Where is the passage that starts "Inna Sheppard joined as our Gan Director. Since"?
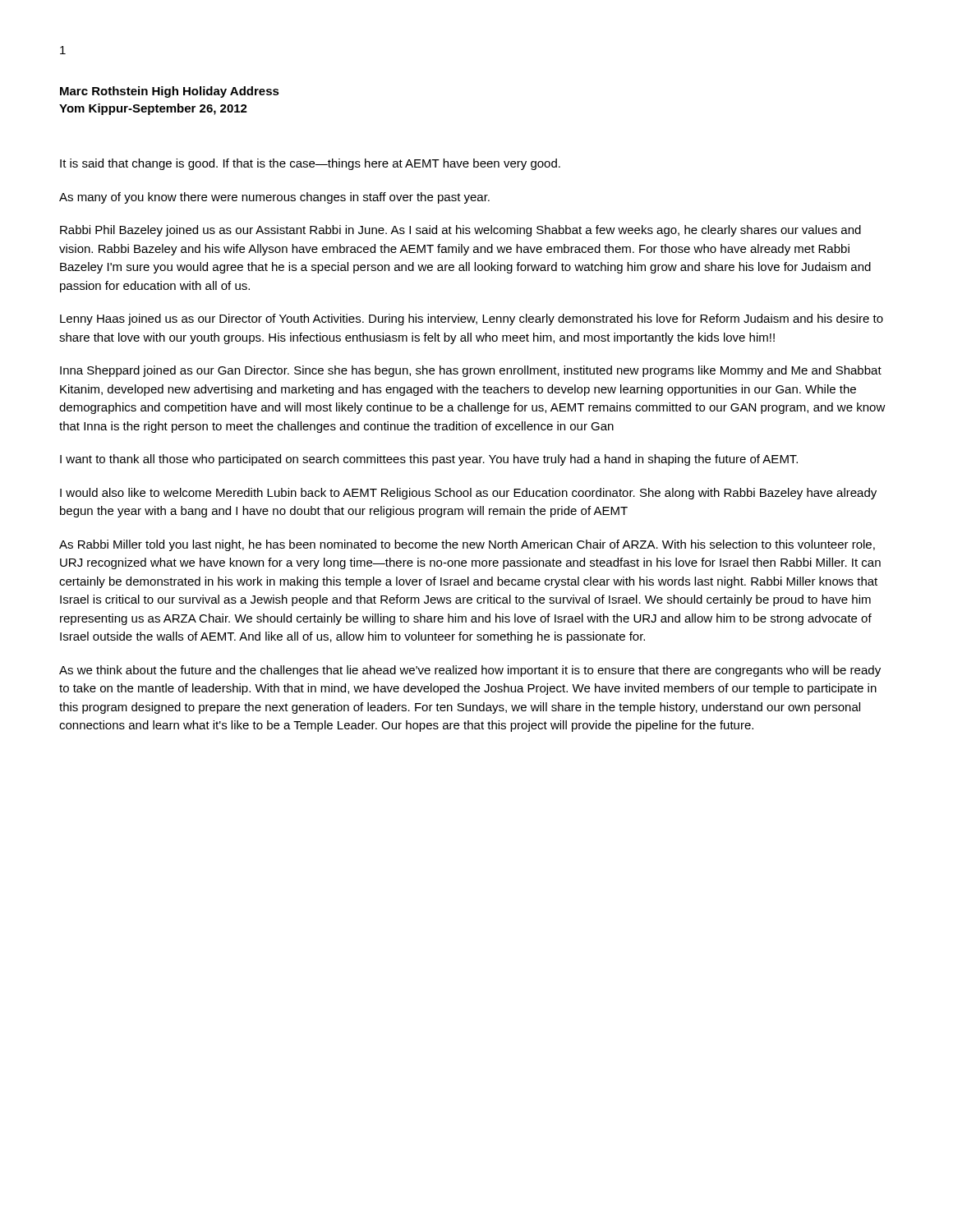953x1232 pixels. 472,398
